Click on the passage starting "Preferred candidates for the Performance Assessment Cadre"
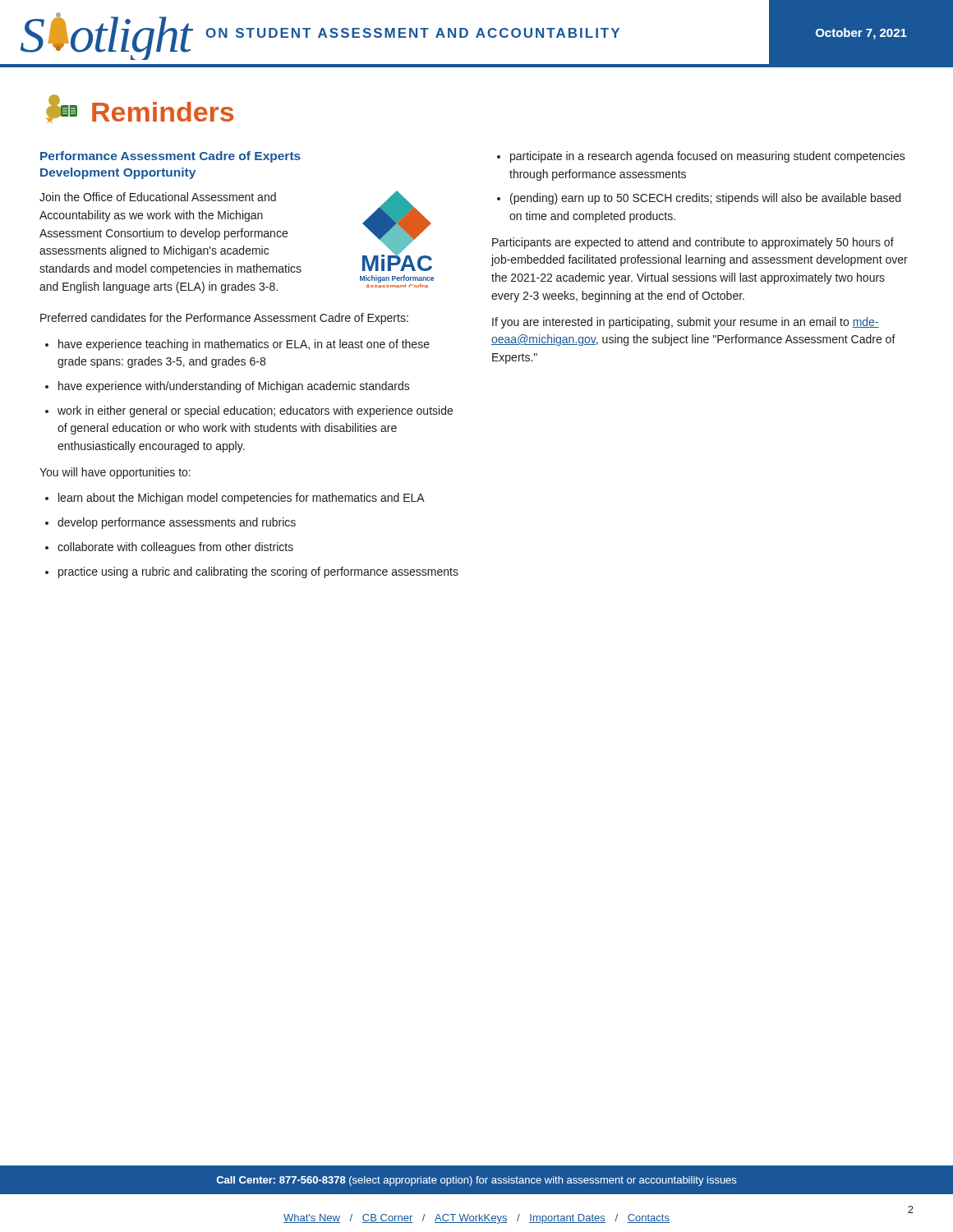The height and width of the screenshot is (1232, 953). tap(224, 318)
